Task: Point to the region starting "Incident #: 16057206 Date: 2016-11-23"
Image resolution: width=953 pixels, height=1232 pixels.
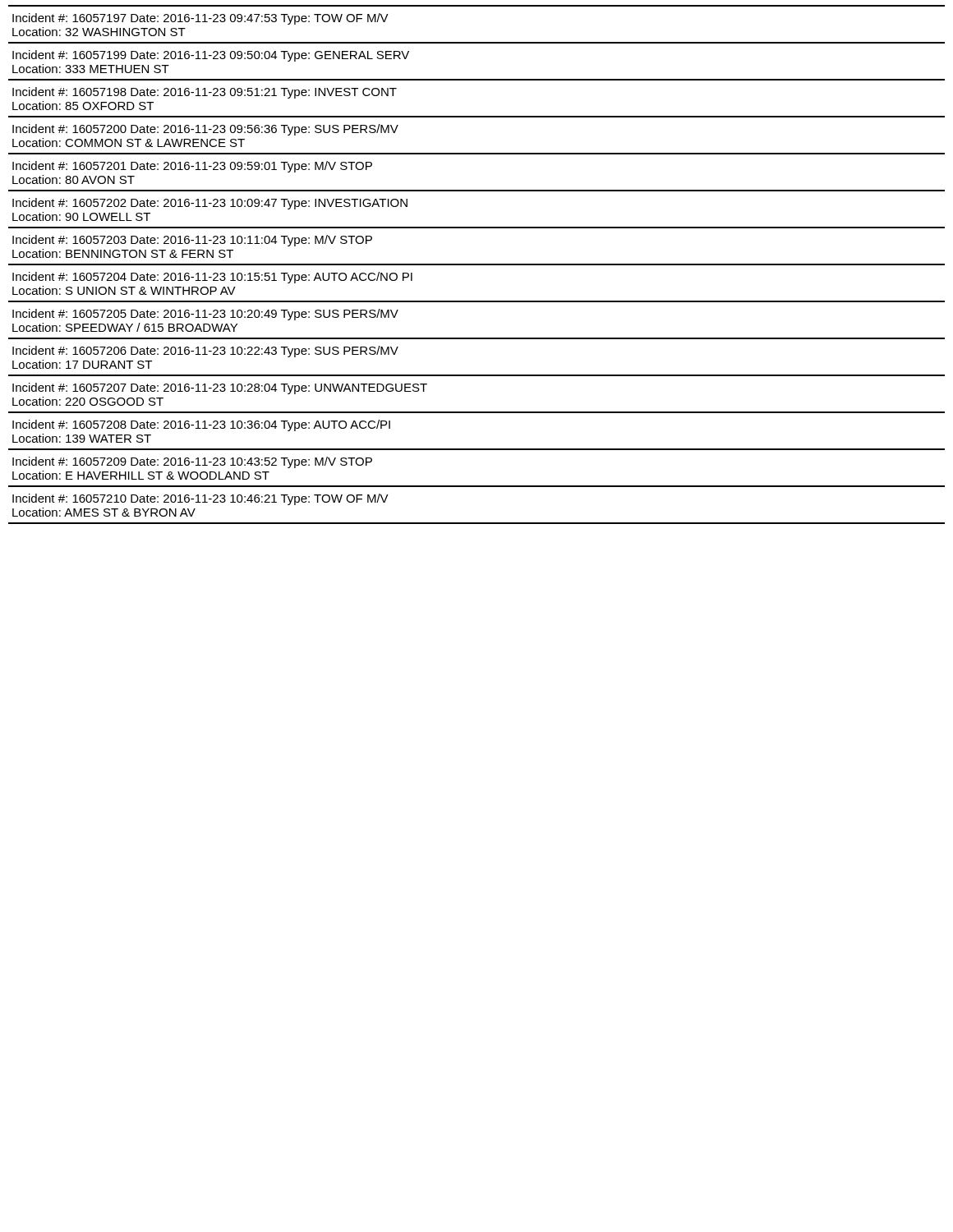Action: pos(205,352)
